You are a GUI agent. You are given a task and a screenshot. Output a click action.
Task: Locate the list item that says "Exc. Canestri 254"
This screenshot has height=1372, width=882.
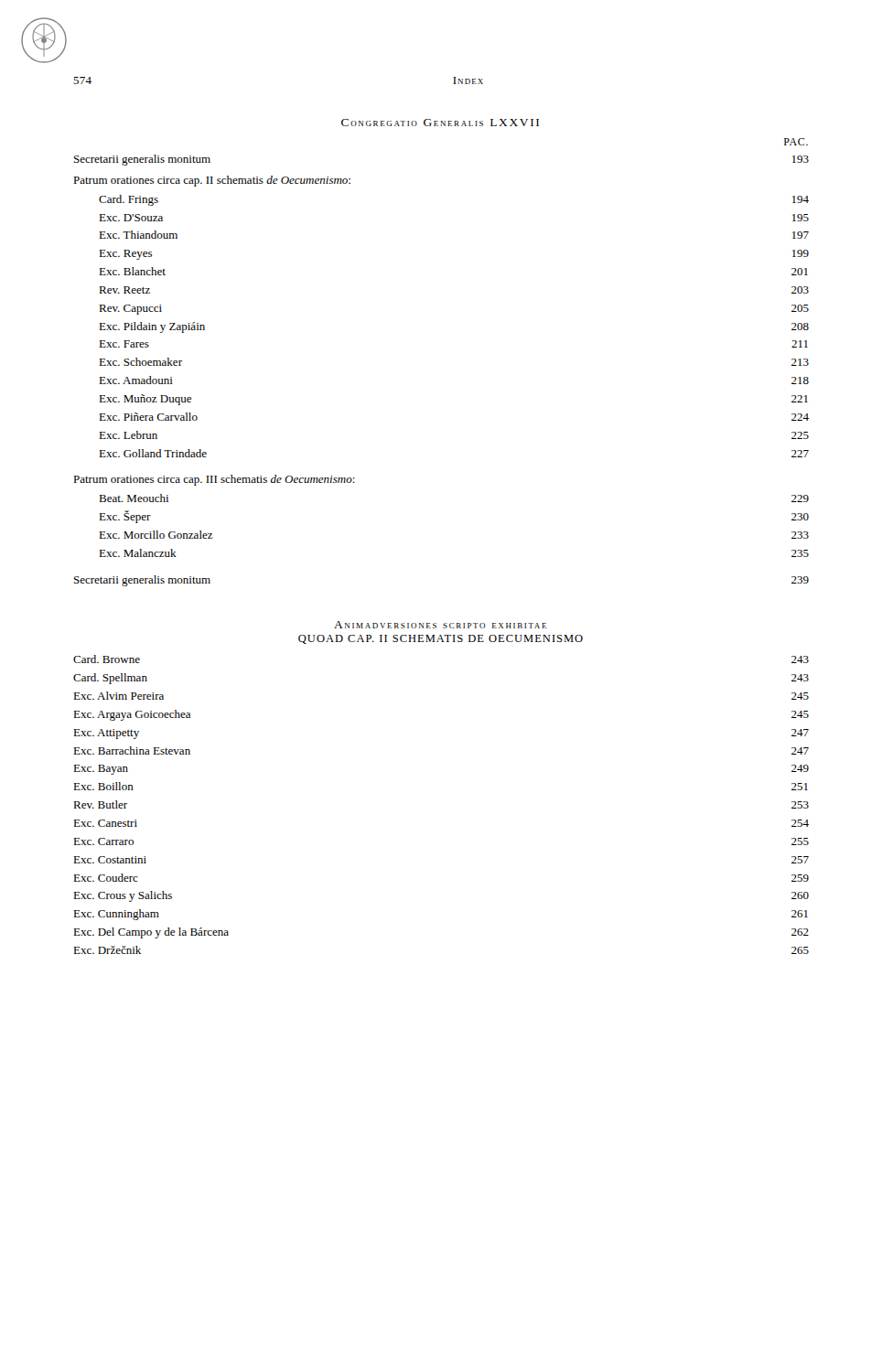pyautogui.click(x=99, y=823)
